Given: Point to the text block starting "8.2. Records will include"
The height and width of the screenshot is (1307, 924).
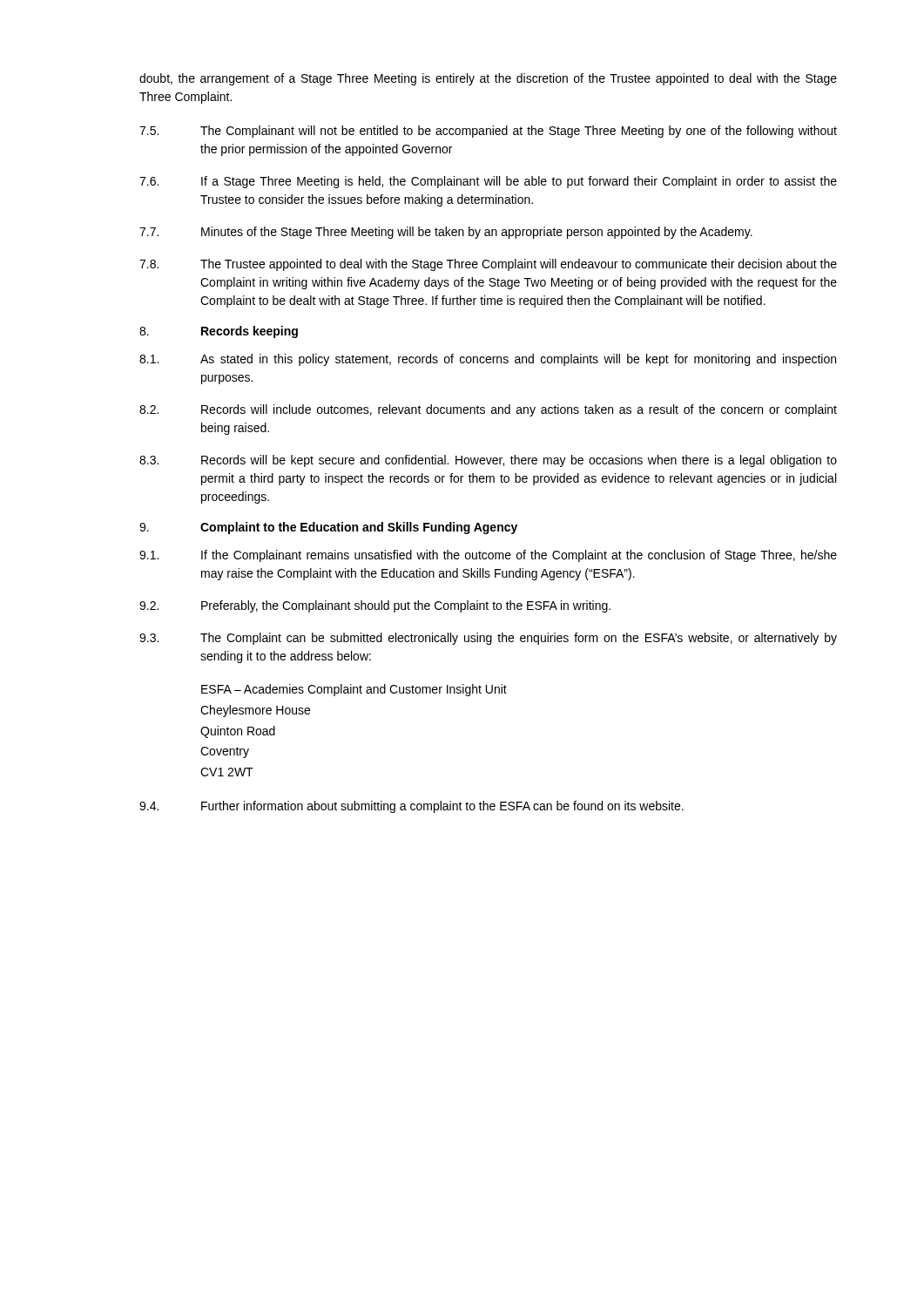Looking at the screenshot, I should (488, 419).
